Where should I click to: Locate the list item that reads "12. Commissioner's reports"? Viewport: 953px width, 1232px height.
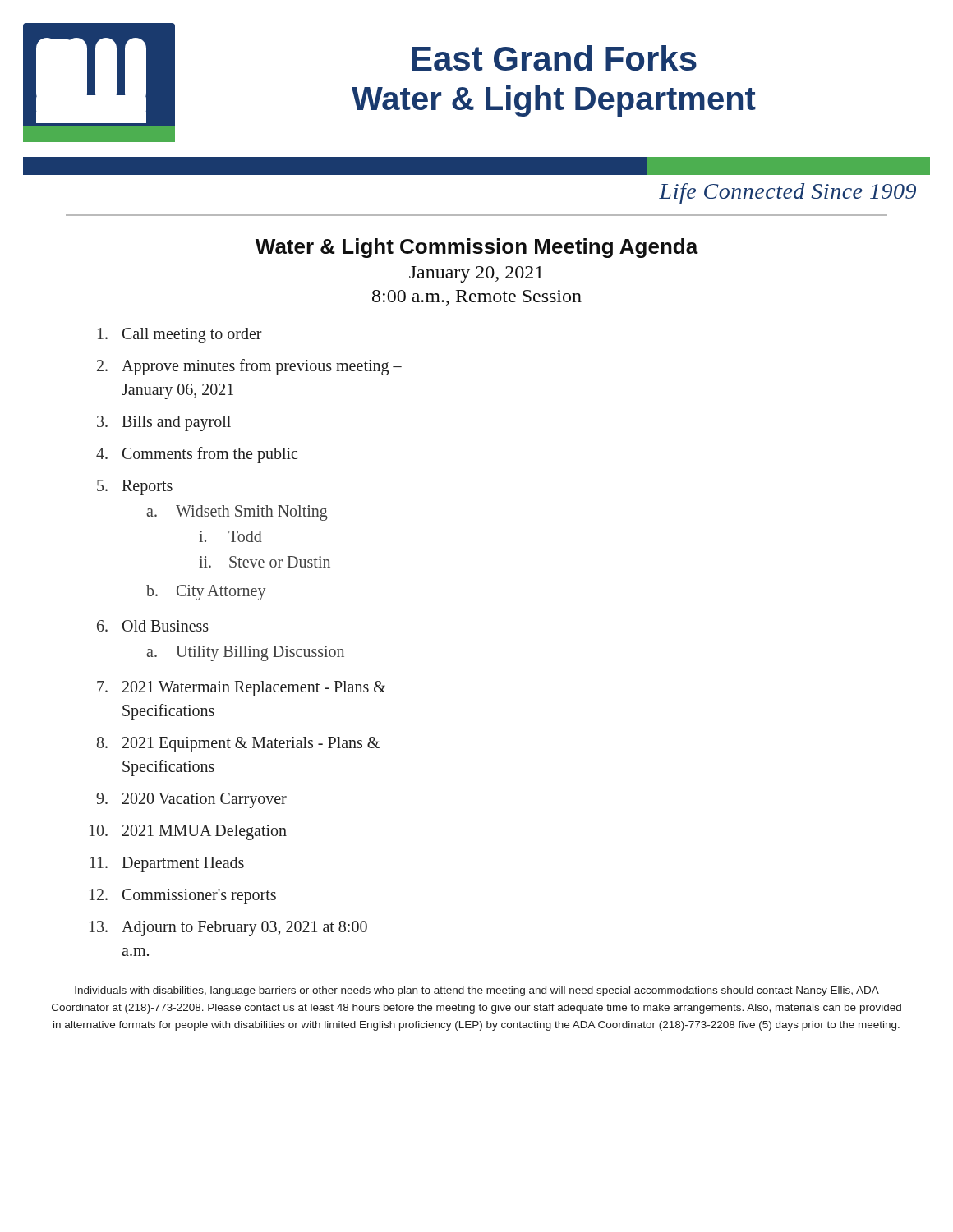coord(183,896)
